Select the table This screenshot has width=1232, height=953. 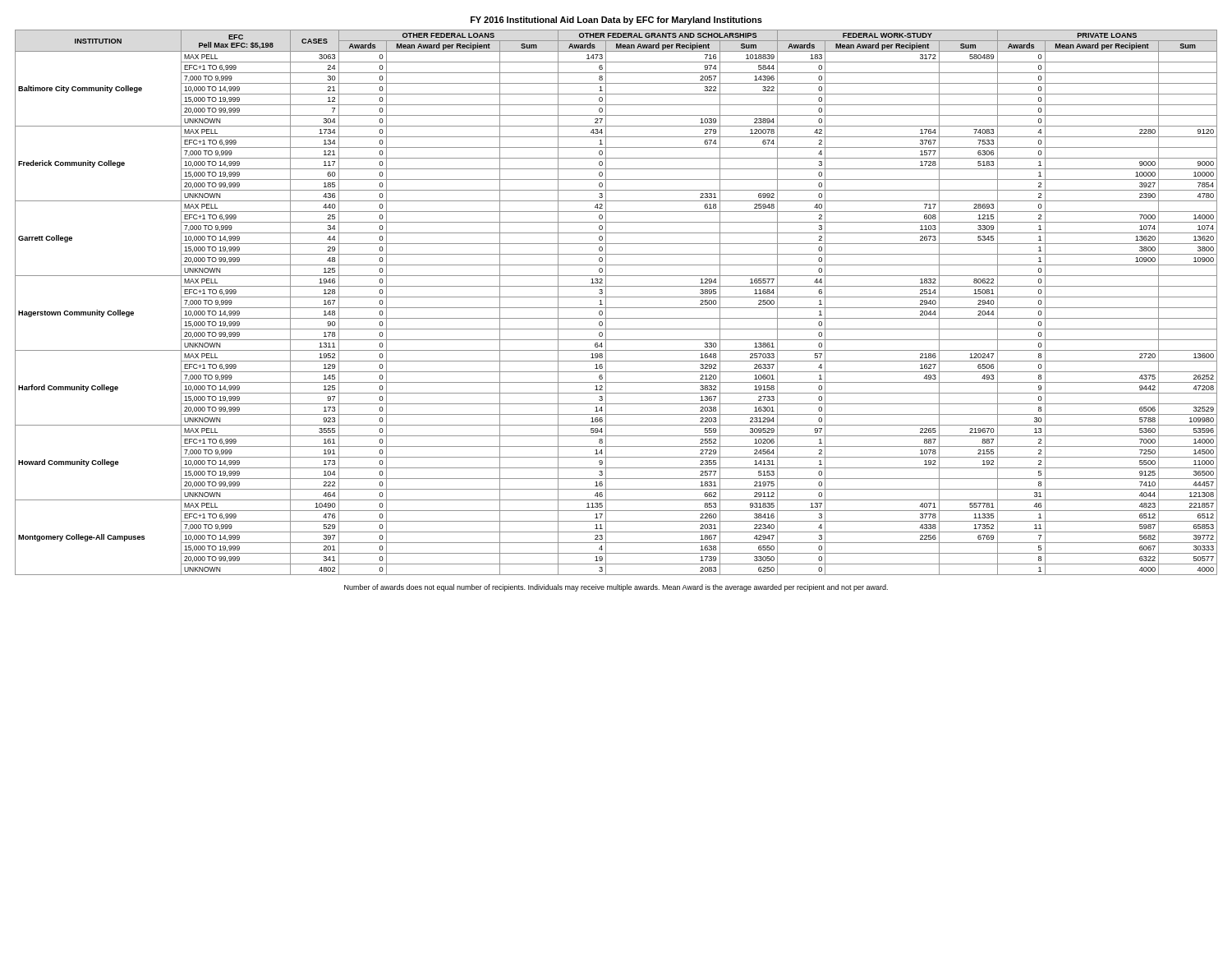coord(616,302)
